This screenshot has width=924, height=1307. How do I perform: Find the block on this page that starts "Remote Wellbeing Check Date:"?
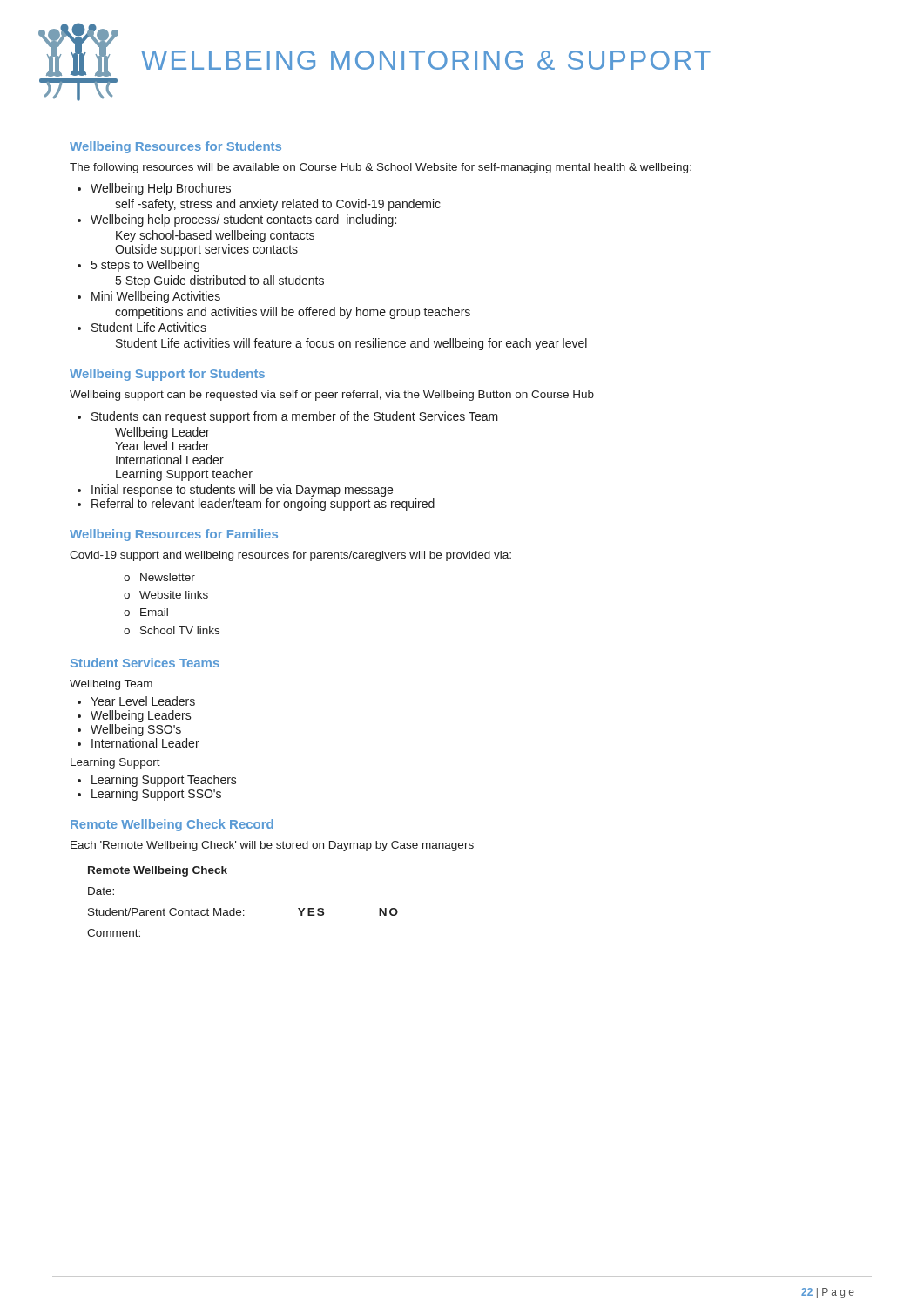click(x=158, y=871)
